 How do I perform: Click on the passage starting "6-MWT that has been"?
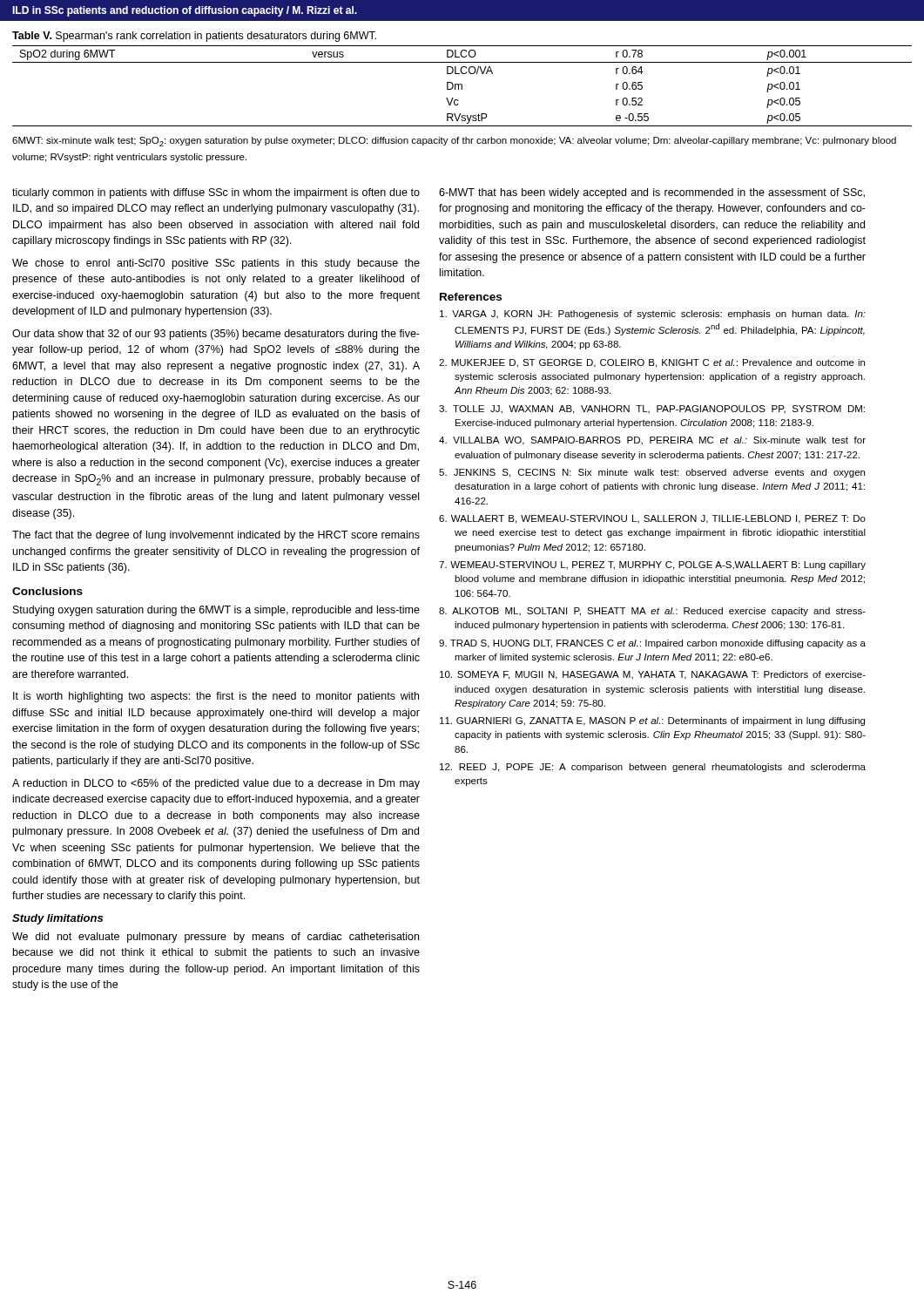[652, 233]
